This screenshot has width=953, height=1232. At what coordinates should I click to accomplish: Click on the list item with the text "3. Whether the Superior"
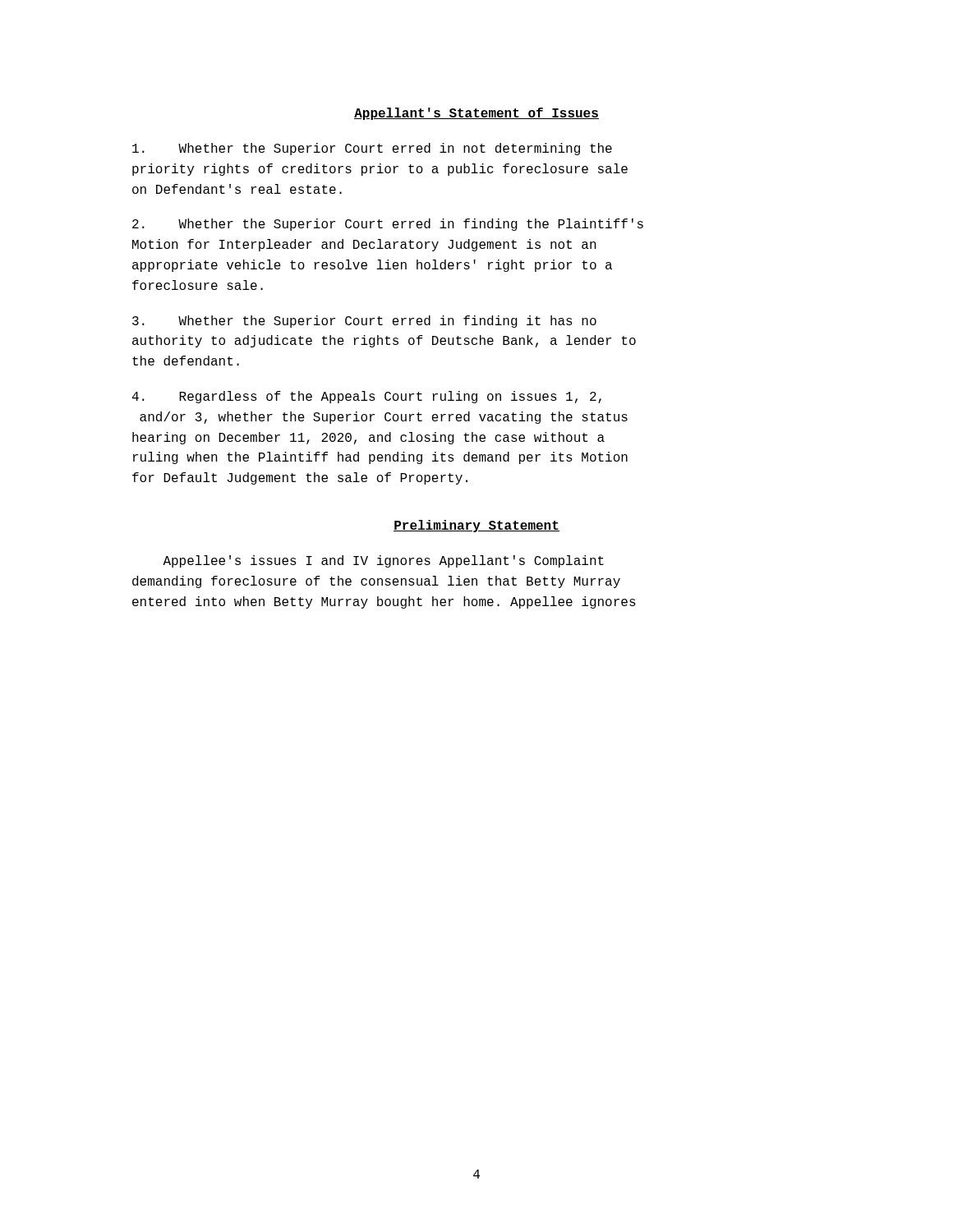coord(384,342)
